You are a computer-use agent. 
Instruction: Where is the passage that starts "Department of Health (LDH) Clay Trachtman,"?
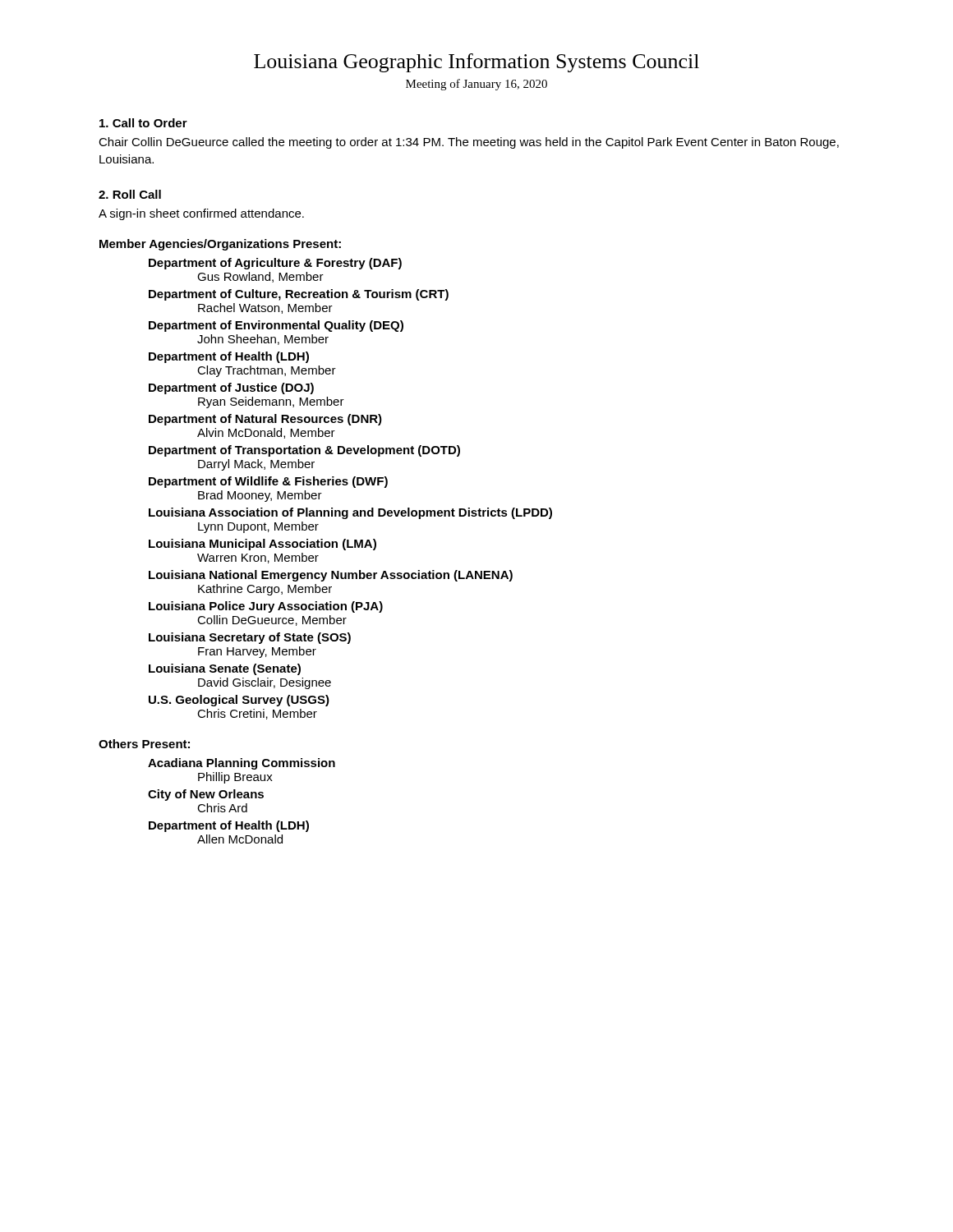click(229, 357)
